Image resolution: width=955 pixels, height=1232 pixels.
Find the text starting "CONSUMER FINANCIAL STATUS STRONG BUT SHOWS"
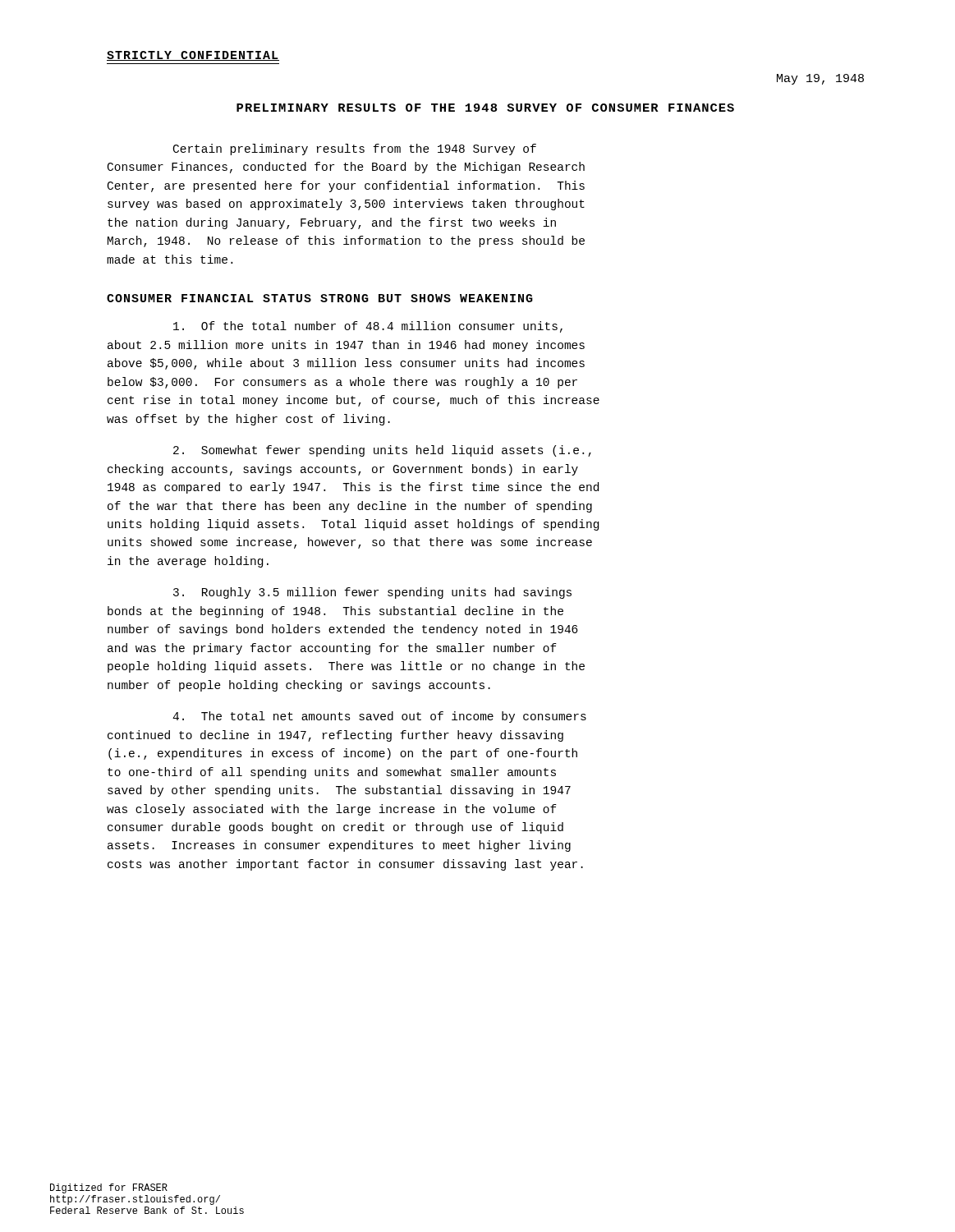click(x=320, y=300)
